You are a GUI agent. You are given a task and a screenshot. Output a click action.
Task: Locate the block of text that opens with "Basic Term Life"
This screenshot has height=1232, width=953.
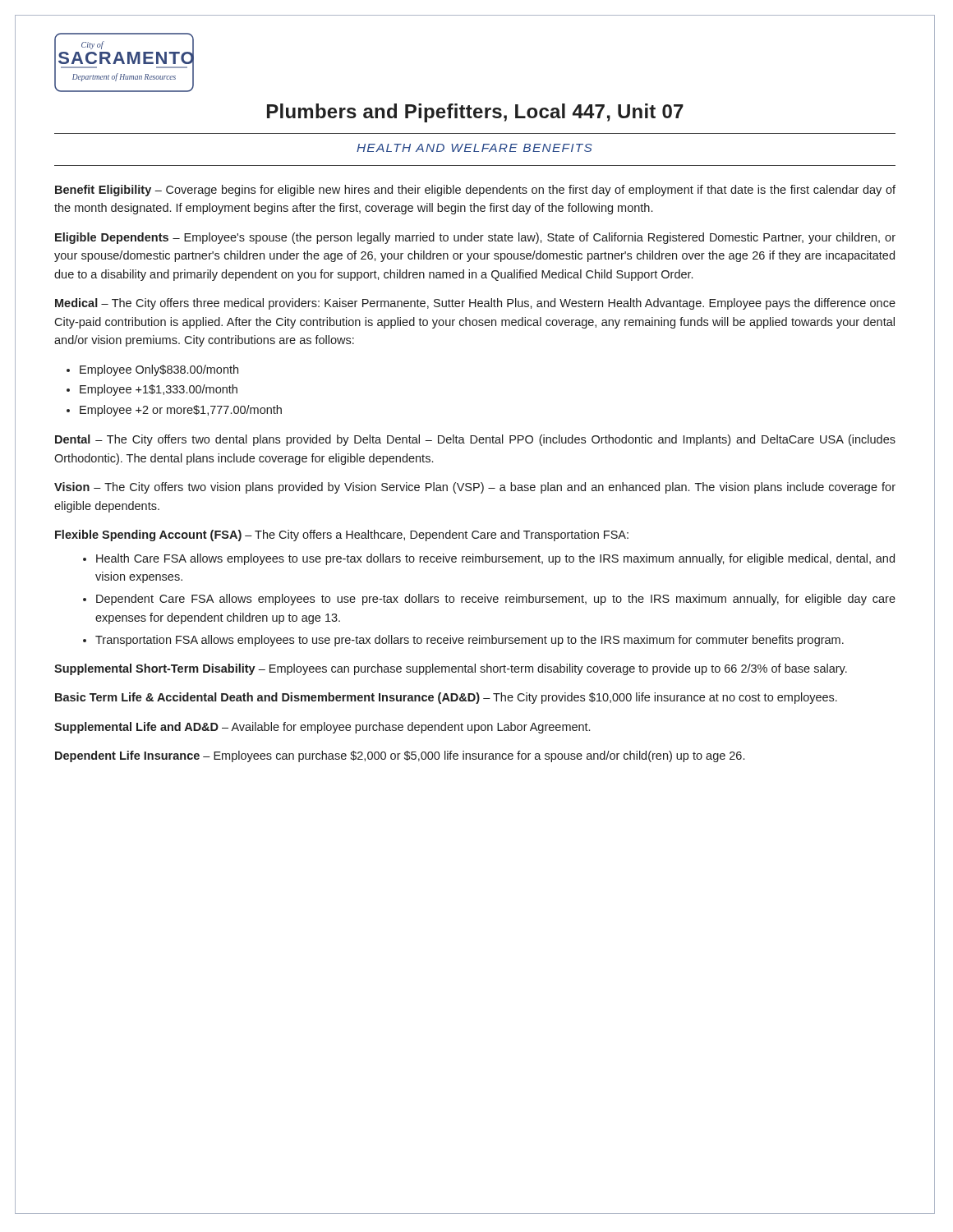click(446, 698)
